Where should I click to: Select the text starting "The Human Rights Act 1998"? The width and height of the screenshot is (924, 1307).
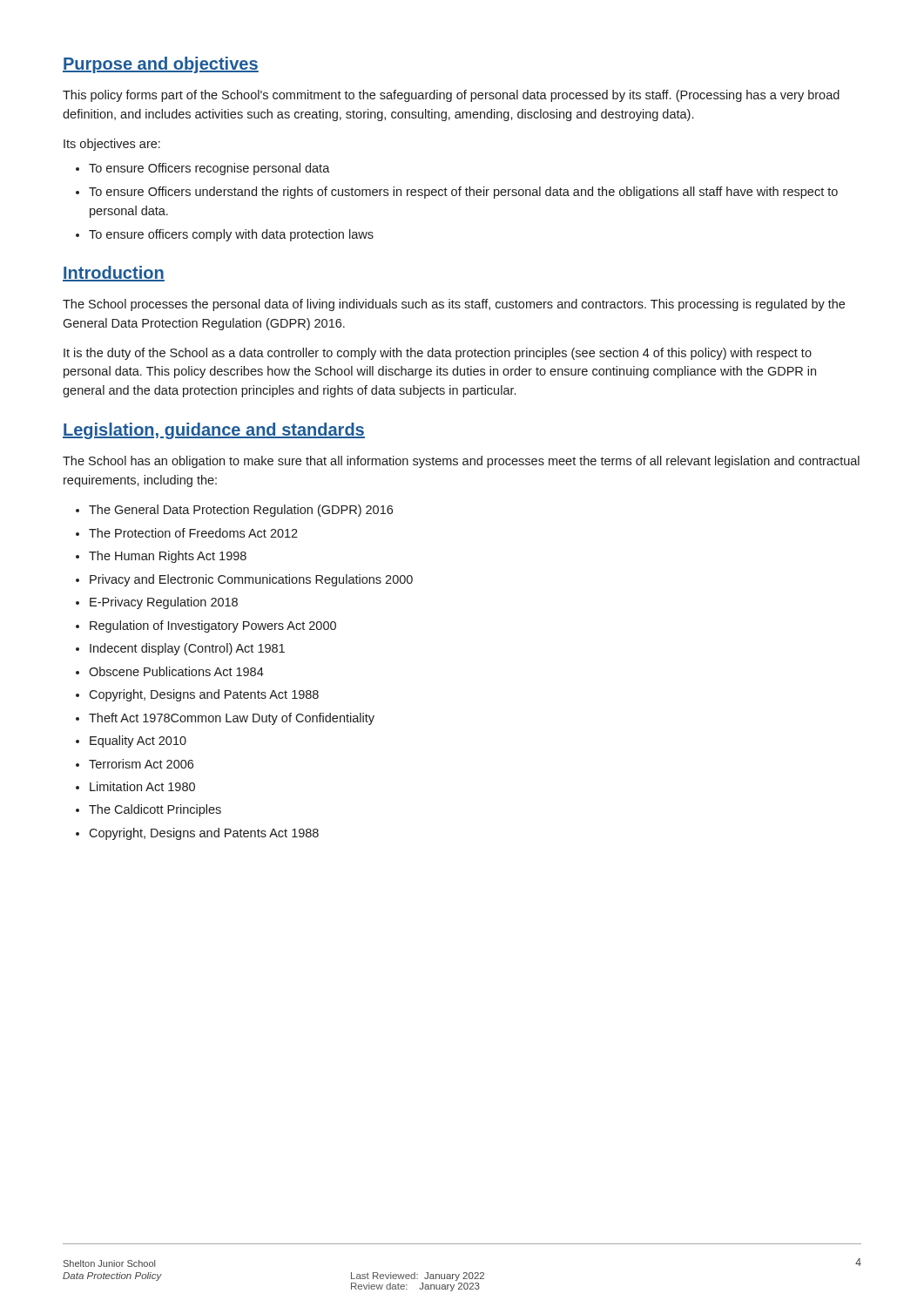click(x=168, y=556)
